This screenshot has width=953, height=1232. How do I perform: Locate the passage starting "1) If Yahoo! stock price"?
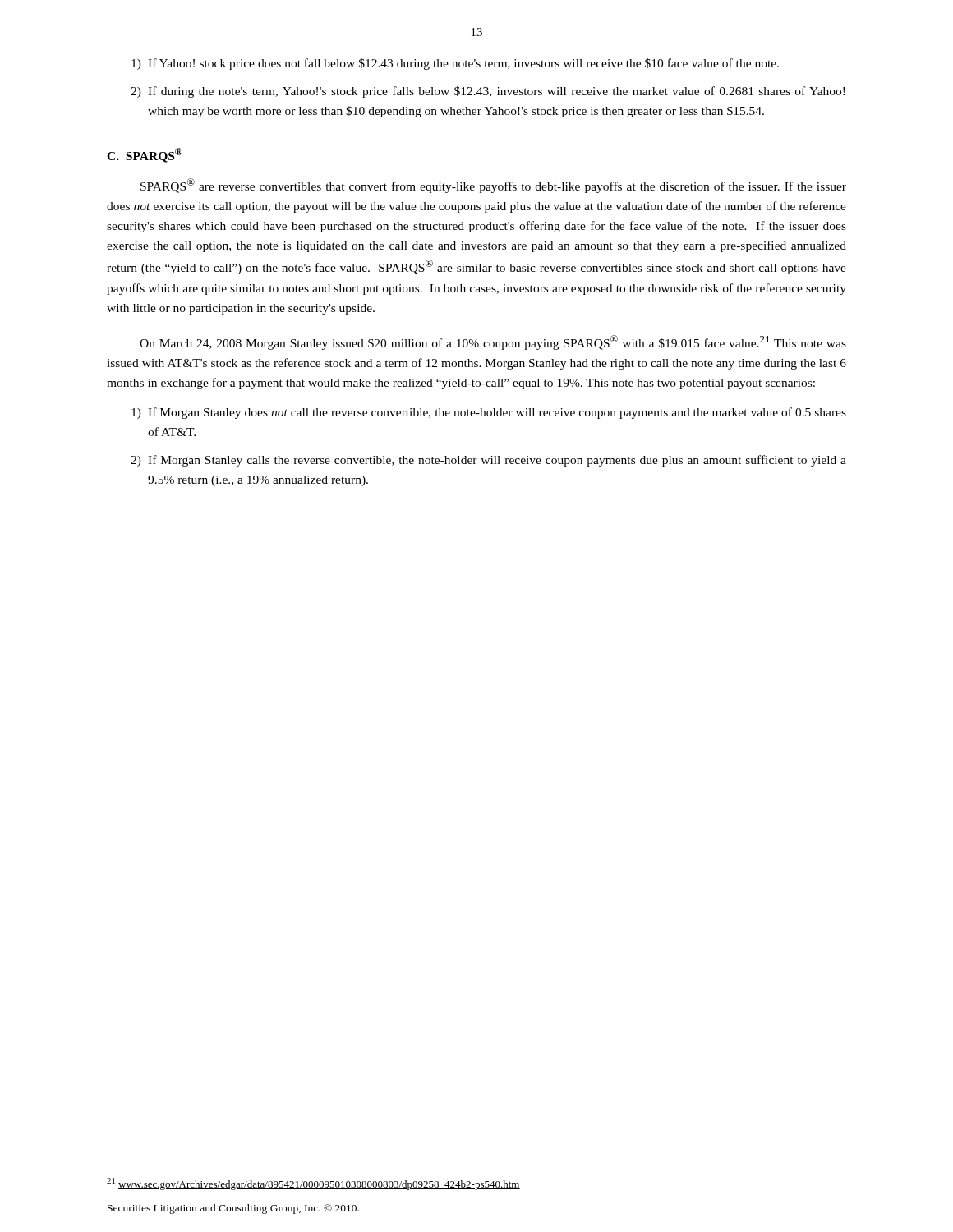pos(476,63)
